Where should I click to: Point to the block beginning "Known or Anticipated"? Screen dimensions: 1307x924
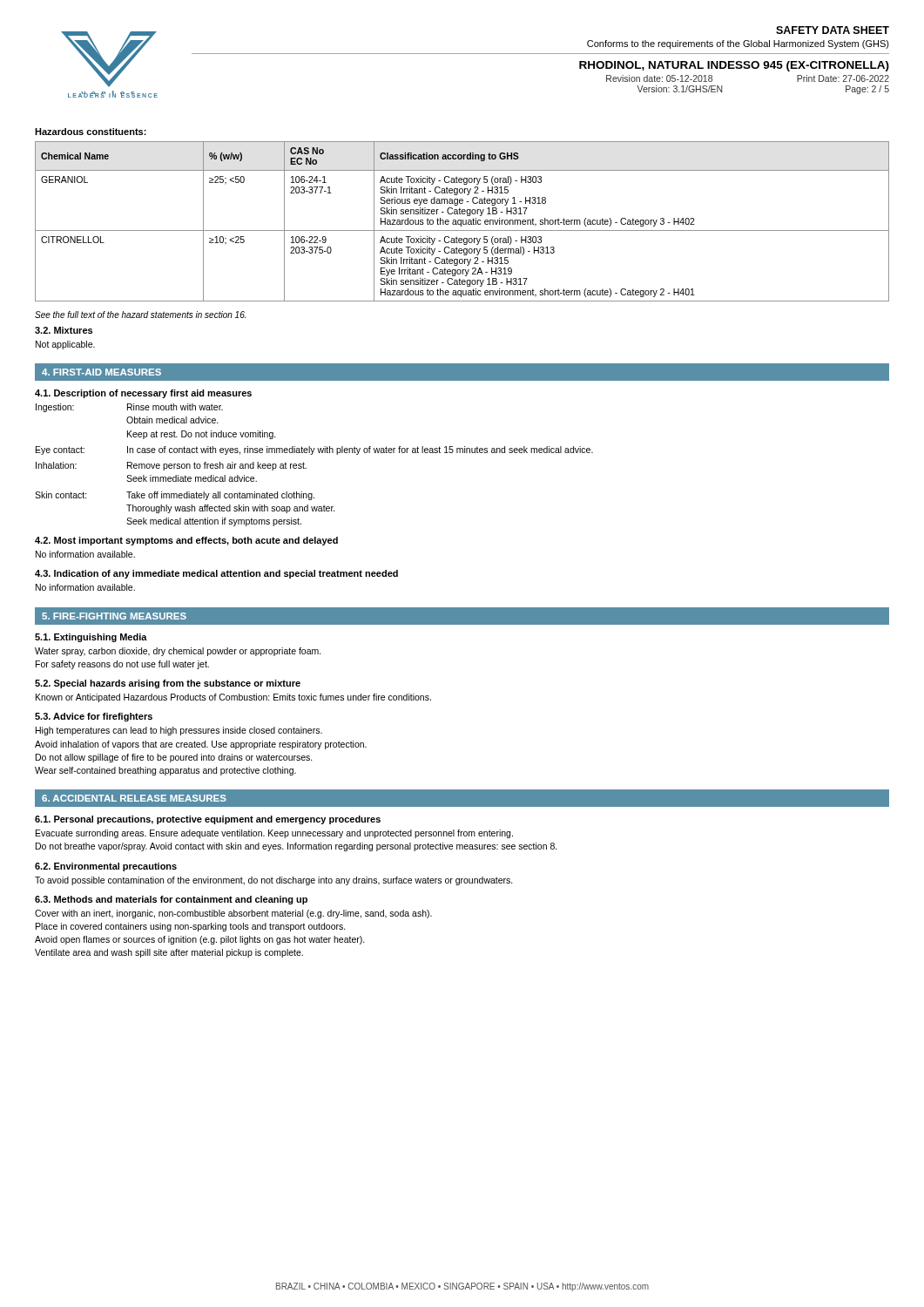point(233,697)
